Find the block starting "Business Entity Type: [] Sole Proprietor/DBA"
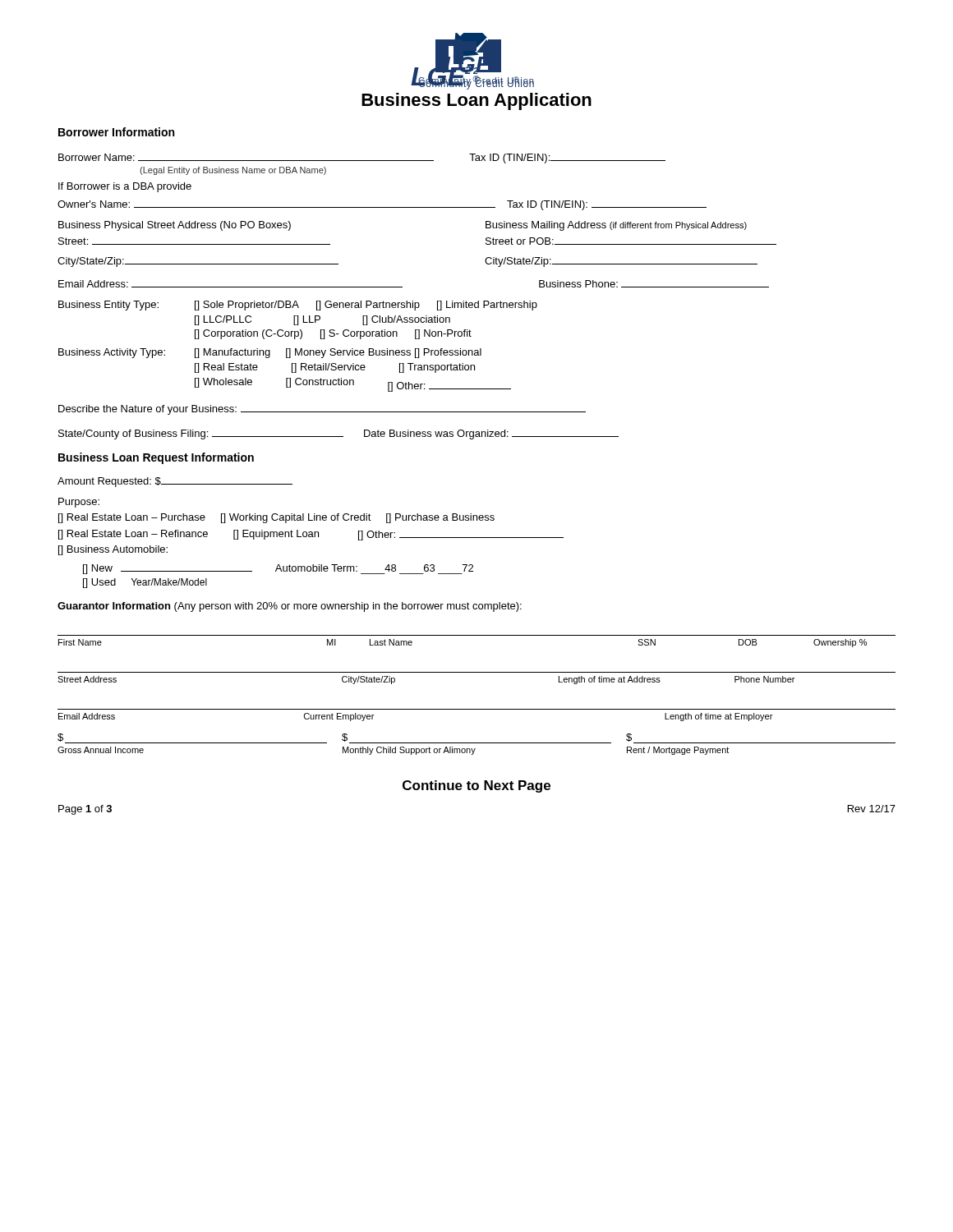 click(x=297, y=319)
